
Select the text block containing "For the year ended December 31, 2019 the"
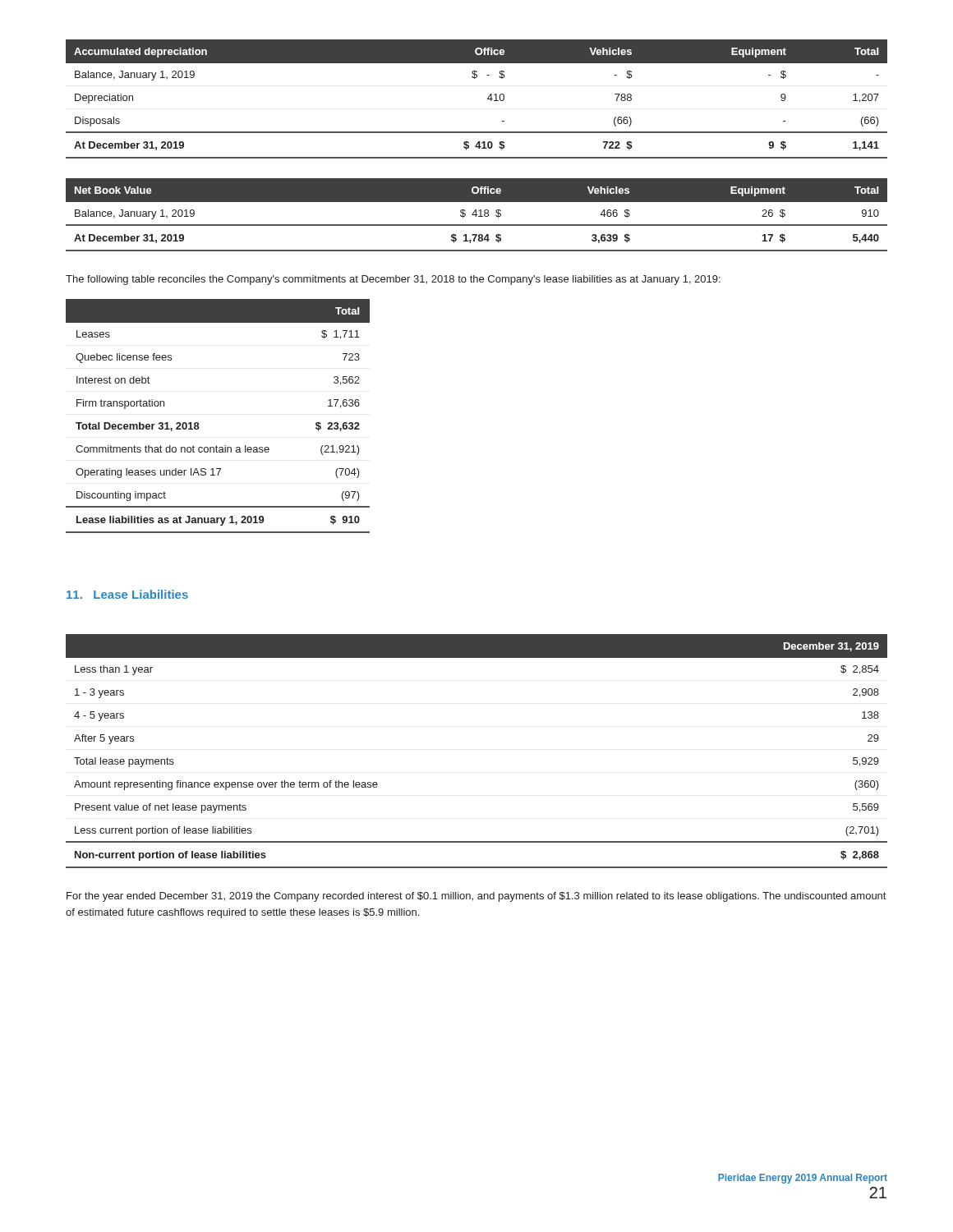coord(476,904)
